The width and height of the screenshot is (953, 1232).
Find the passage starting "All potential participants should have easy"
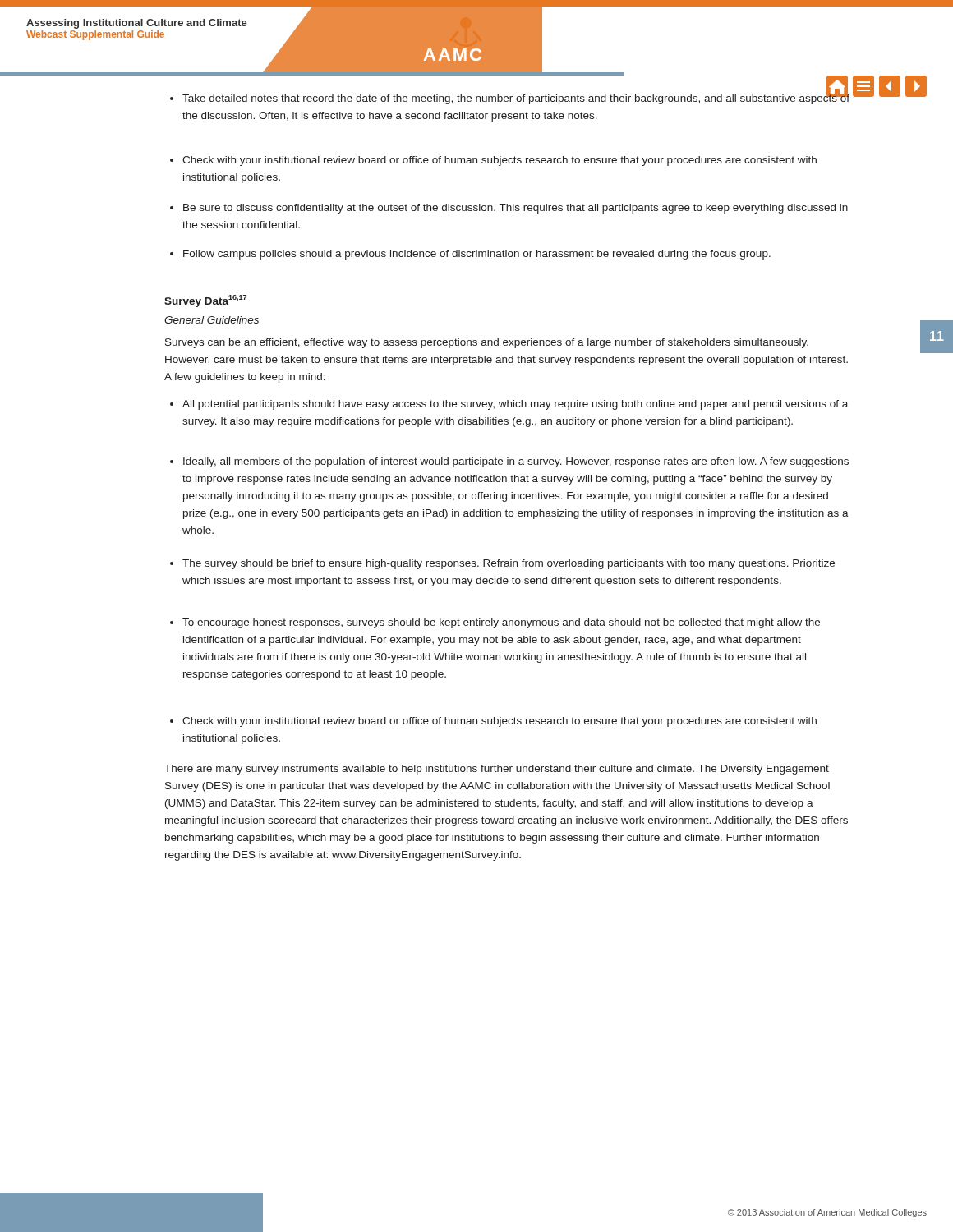[509, 413]
